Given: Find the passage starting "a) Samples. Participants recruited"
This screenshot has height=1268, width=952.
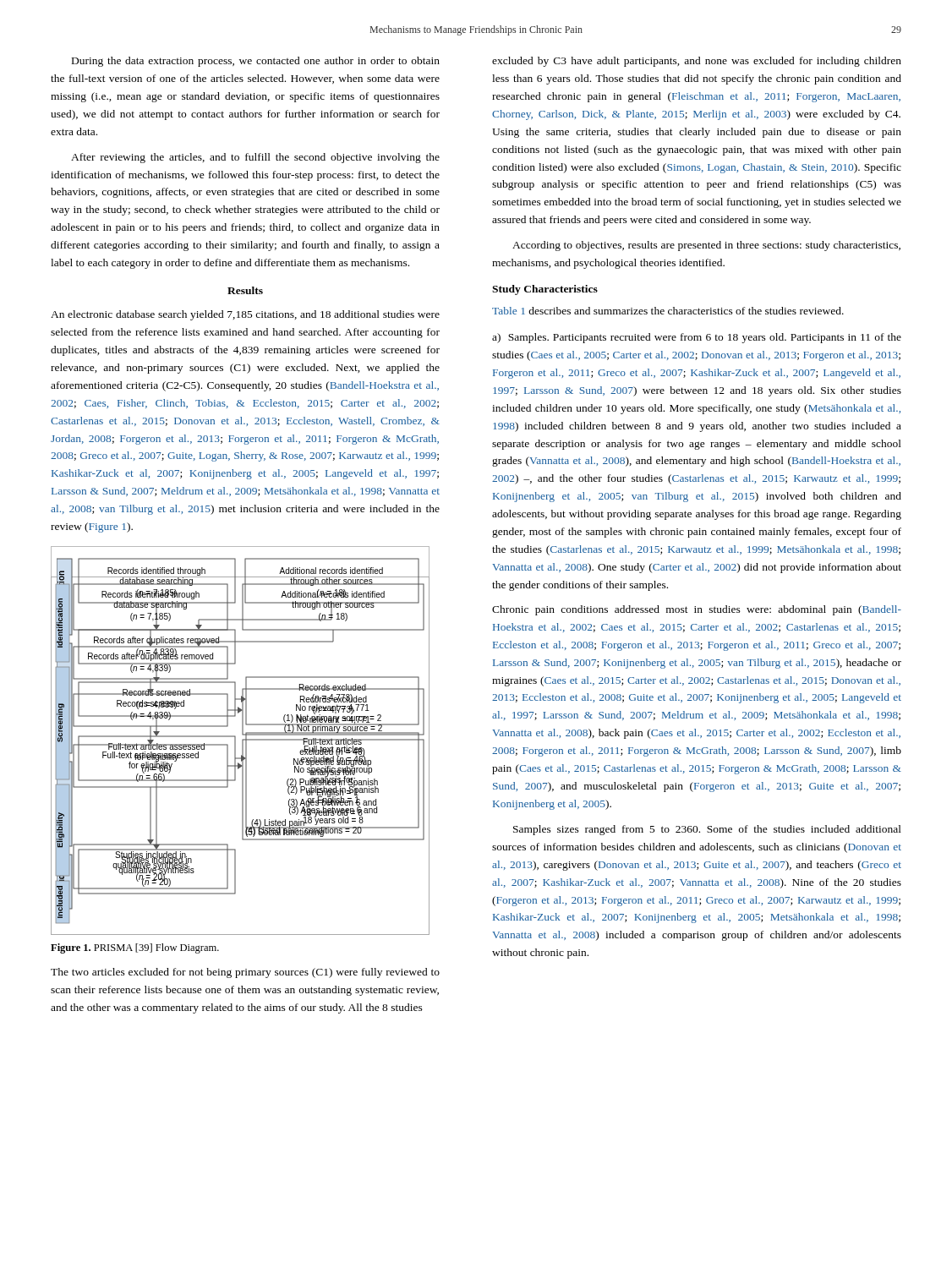Looking at the screenshot, I should (697, 461).
